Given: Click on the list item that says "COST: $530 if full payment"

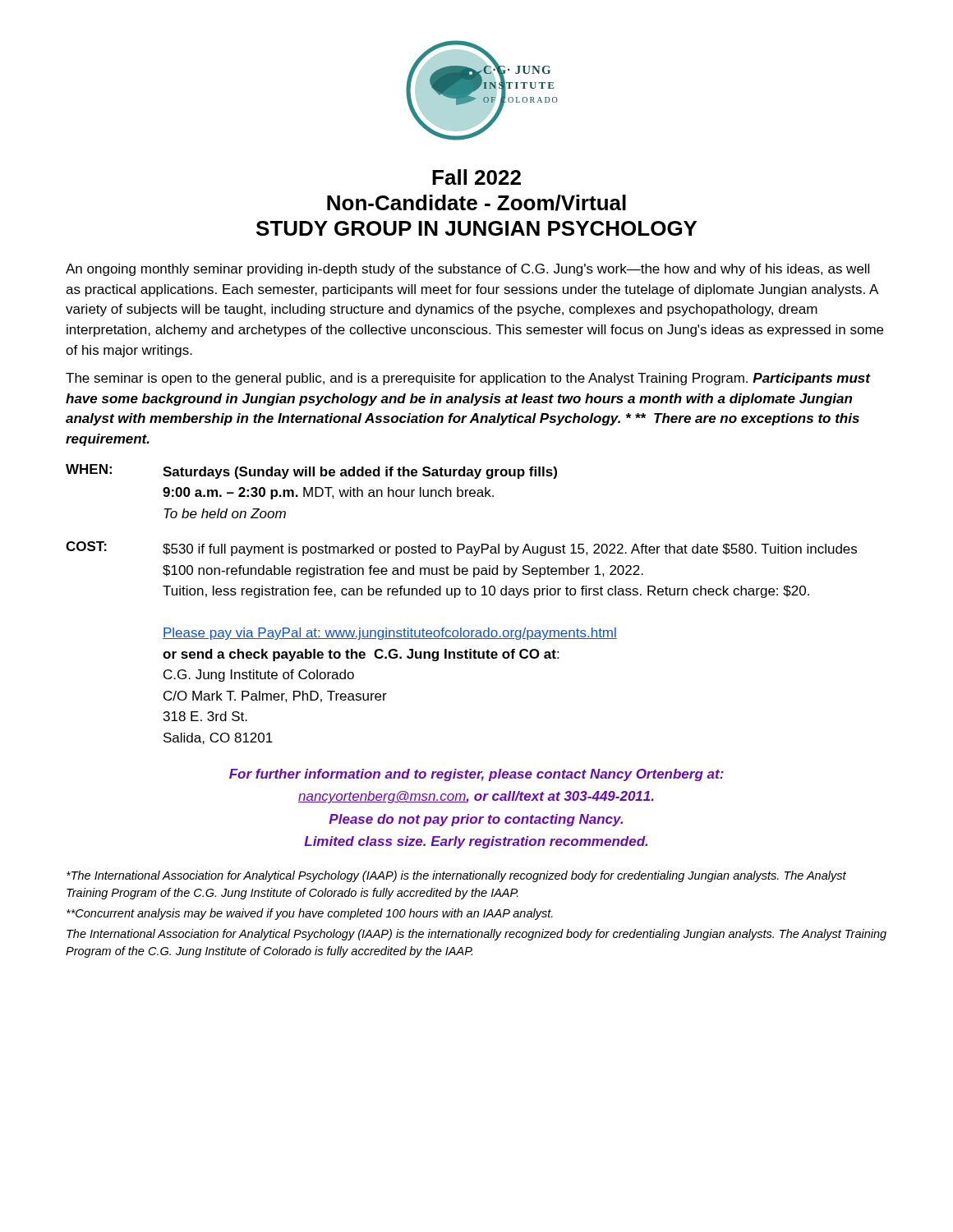Looking at the screenshot, I should pyautogui.click(x=476, y=644).
